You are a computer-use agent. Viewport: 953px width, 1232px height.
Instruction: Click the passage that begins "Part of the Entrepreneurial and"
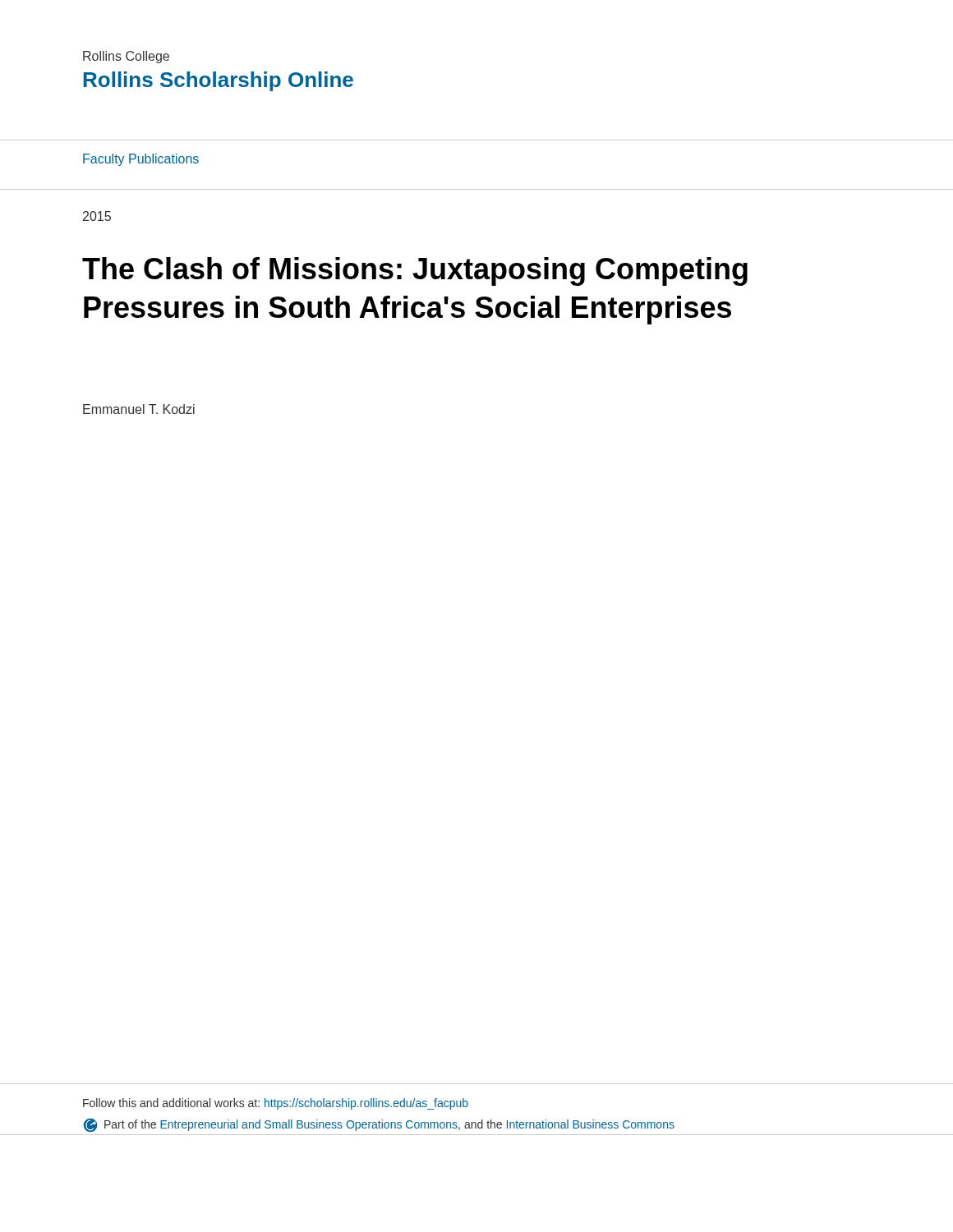click(378, 1125)
